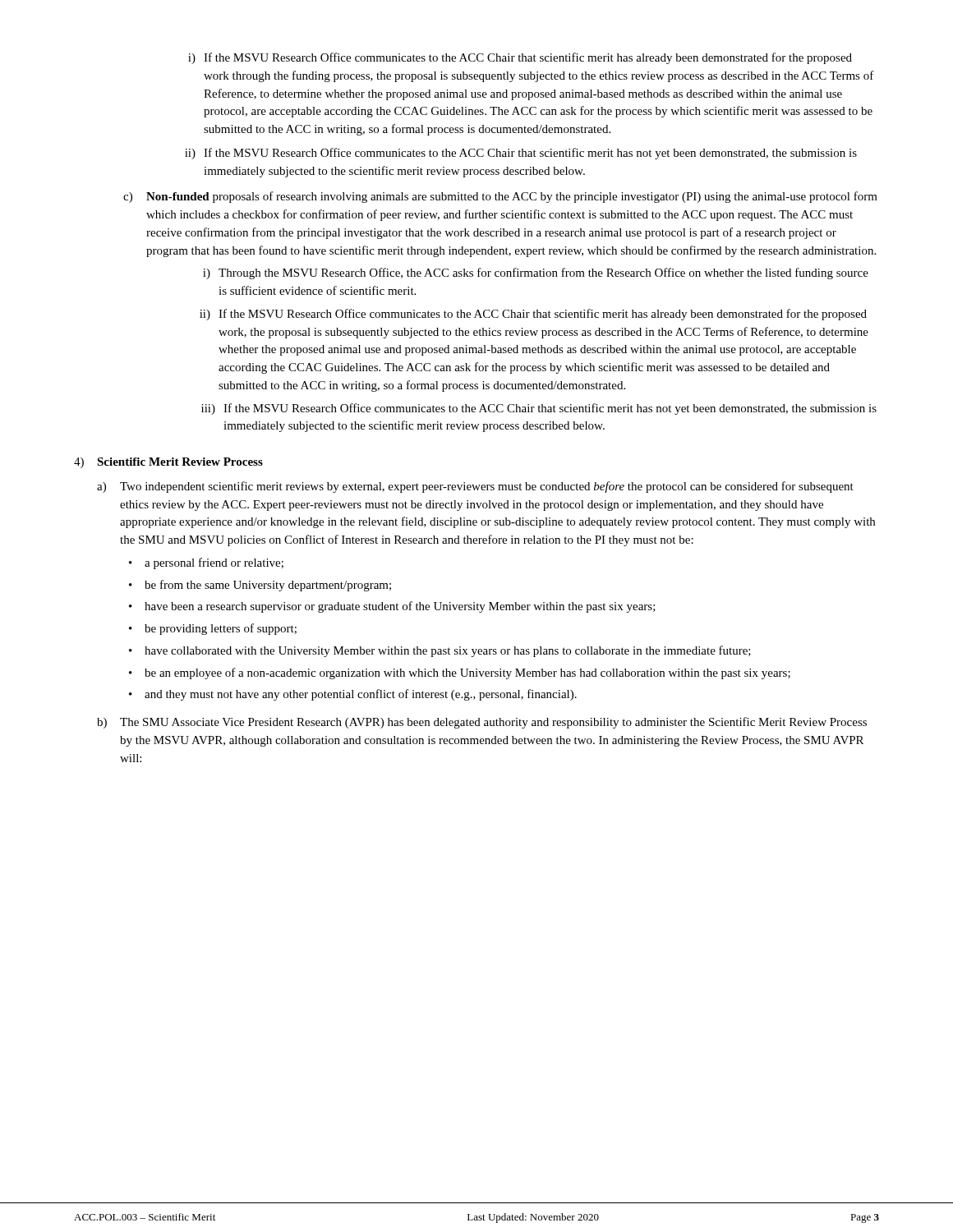The height and width of the screenshot is (1232, 953).
Task: Navigate to the text block starting "a) Two independent scientific"
Action: click(488, 593)
